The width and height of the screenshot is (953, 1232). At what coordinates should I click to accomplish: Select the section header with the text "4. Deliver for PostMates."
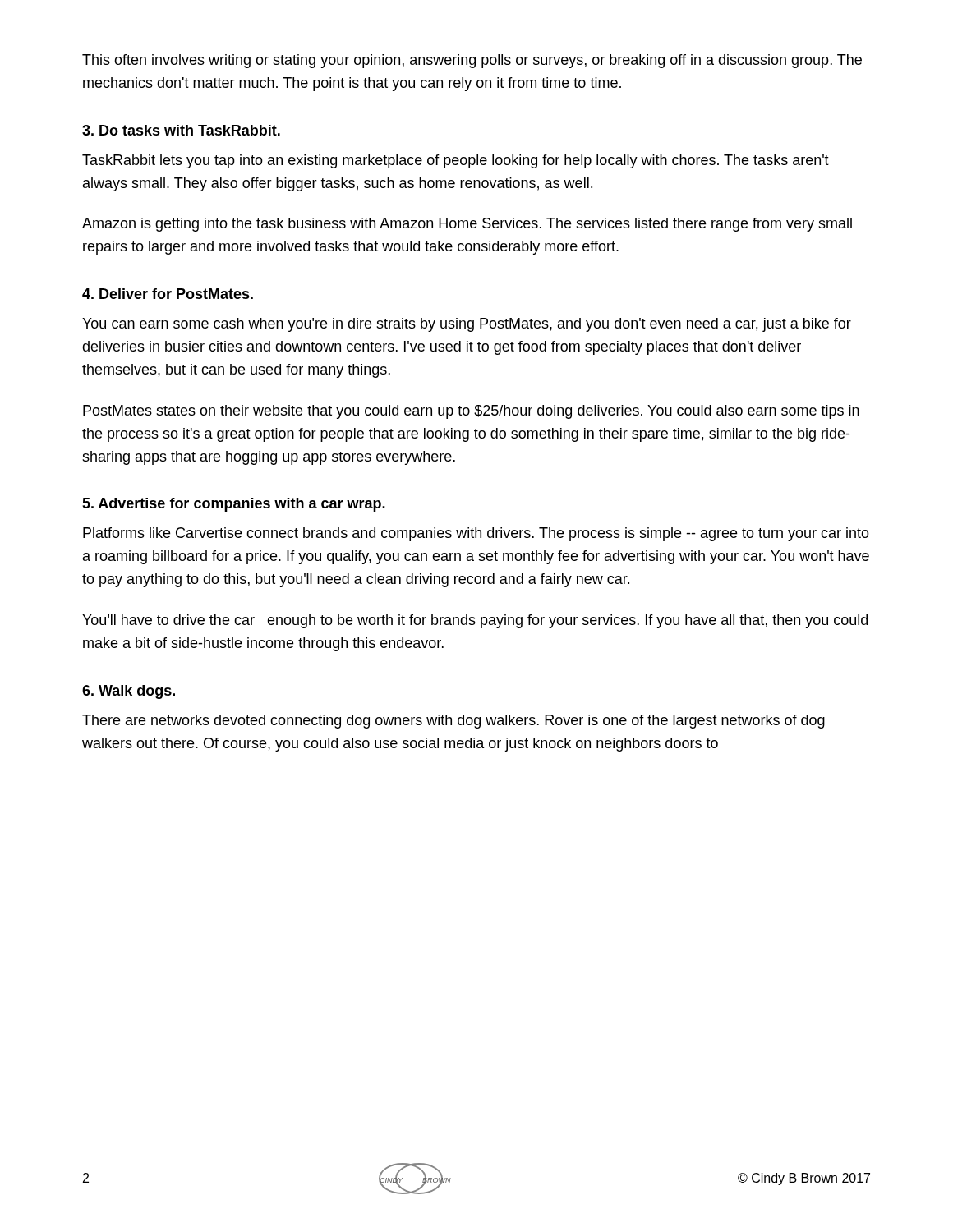[x=168, y=294]
